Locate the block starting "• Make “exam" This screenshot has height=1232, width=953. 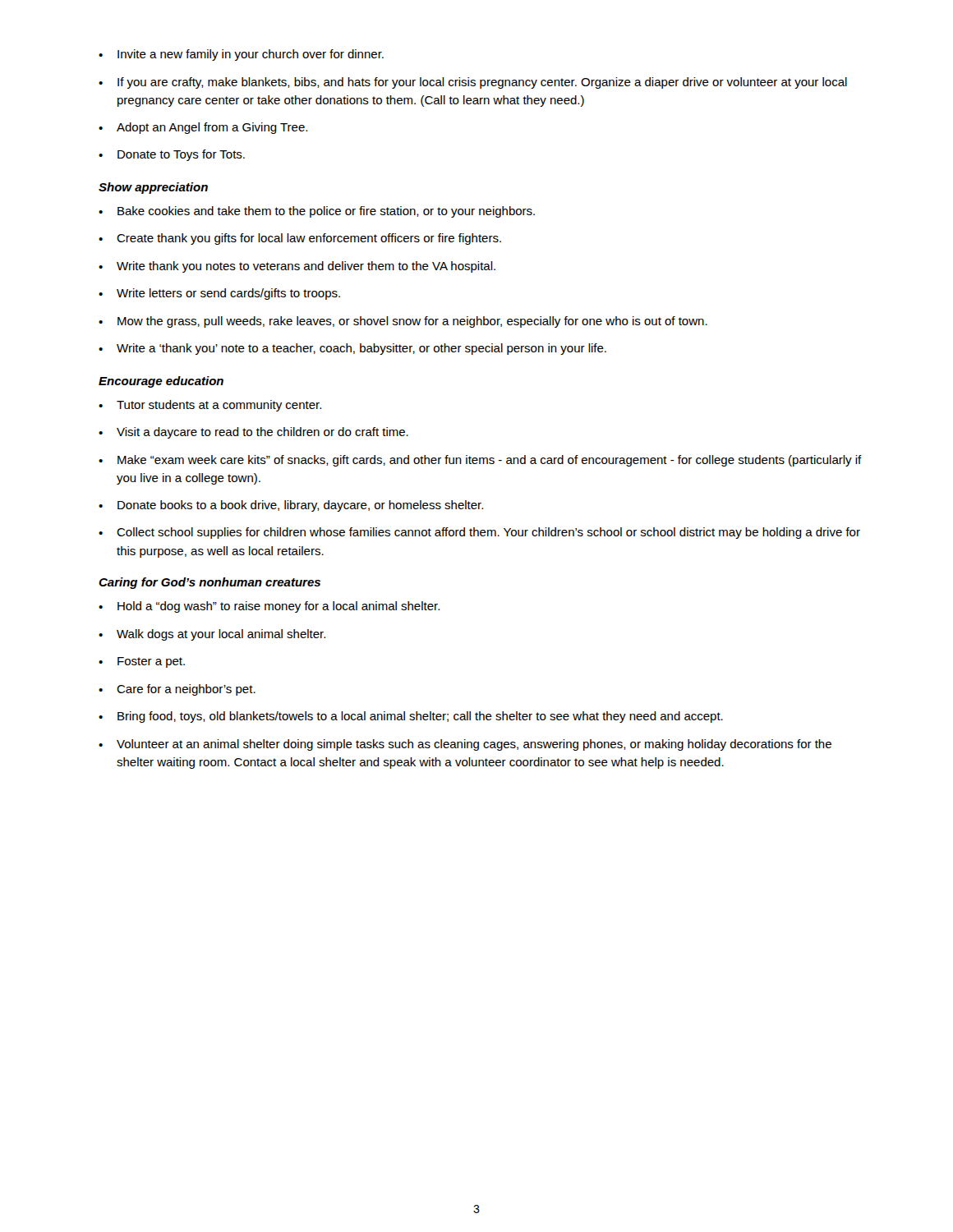coord(485,469)
